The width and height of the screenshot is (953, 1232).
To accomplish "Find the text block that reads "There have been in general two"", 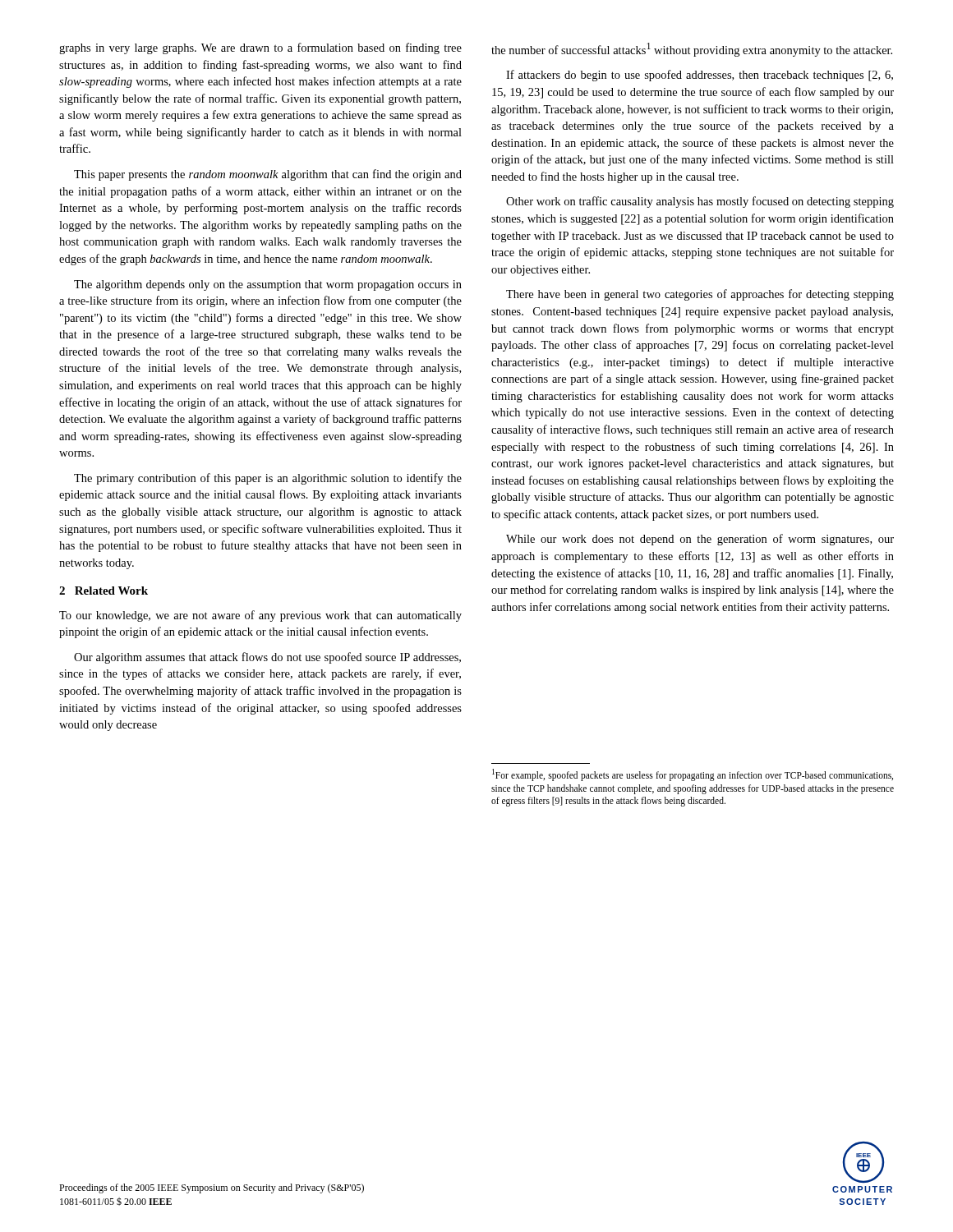I will click(693, 404).
